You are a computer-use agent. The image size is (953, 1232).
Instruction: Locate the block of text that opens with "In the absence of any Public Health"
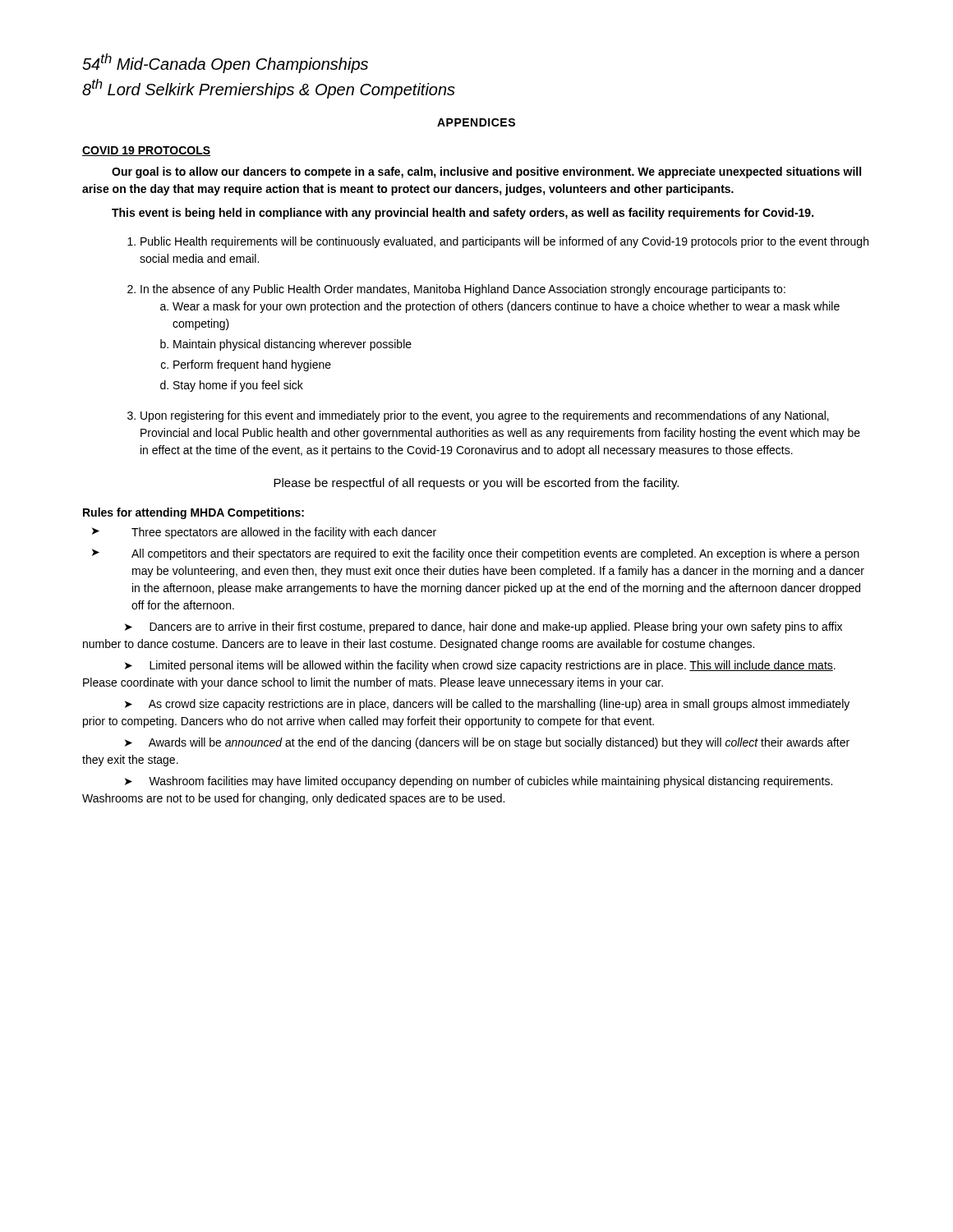pyautogui.click(x=463, y=290)
